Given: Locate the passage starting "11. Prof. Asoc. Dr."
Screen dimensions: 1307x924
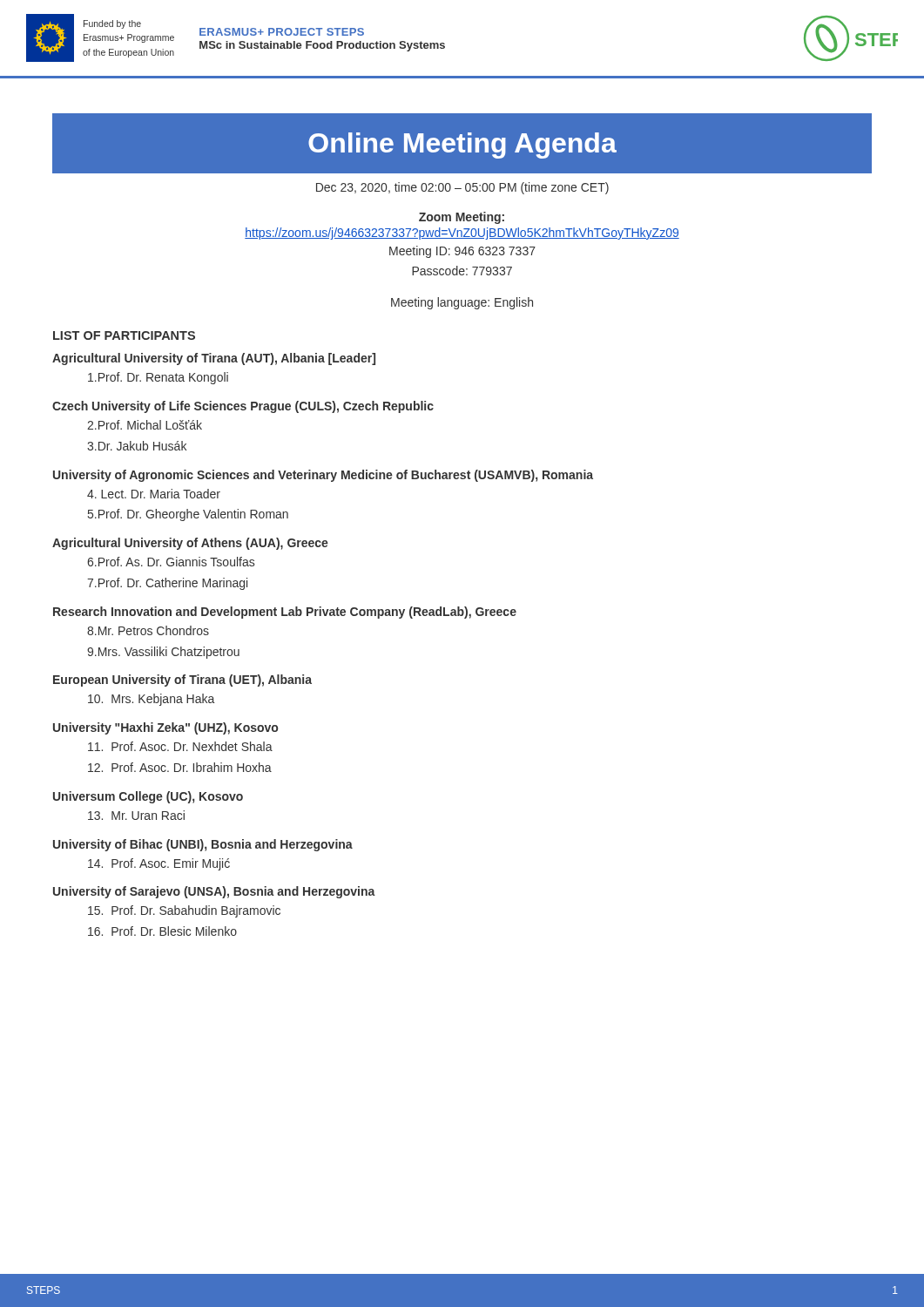Looking at the screenshot, I should [180, 747].
